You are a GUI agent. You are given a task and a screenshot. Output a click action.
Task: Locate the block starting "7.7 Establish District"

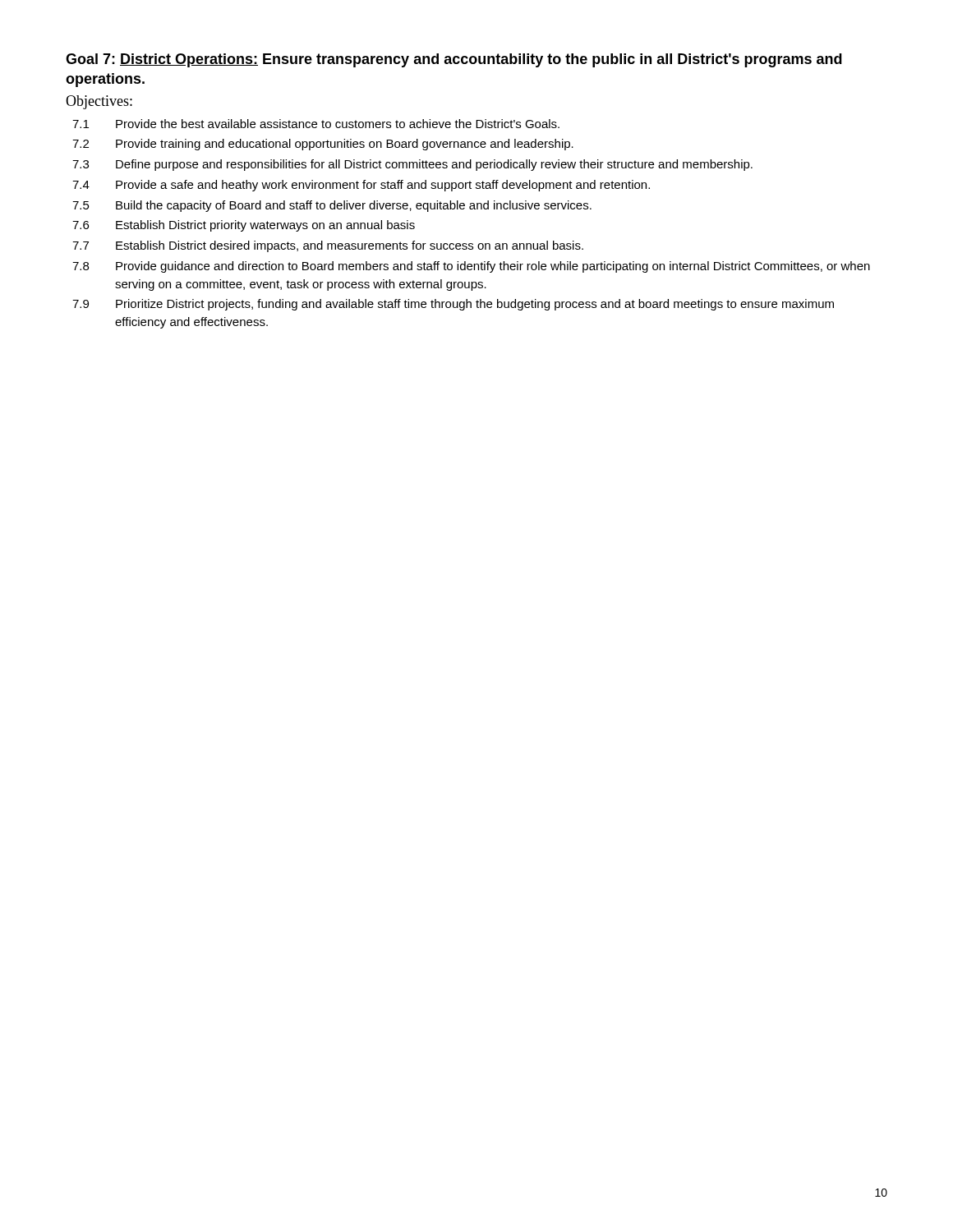point(476,246)
